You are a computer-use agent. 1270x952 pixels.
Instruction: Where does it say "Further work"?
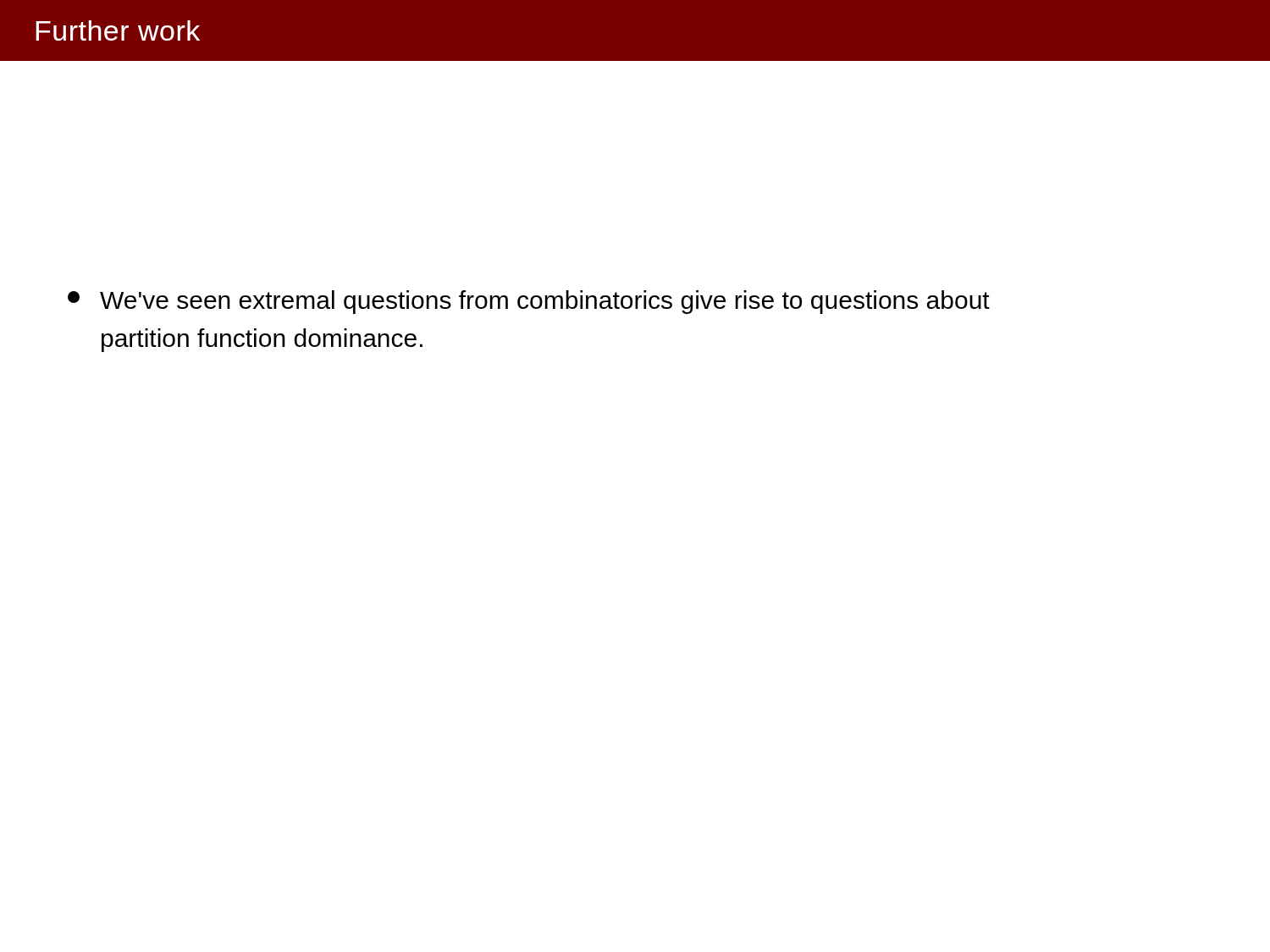[117, 30]
